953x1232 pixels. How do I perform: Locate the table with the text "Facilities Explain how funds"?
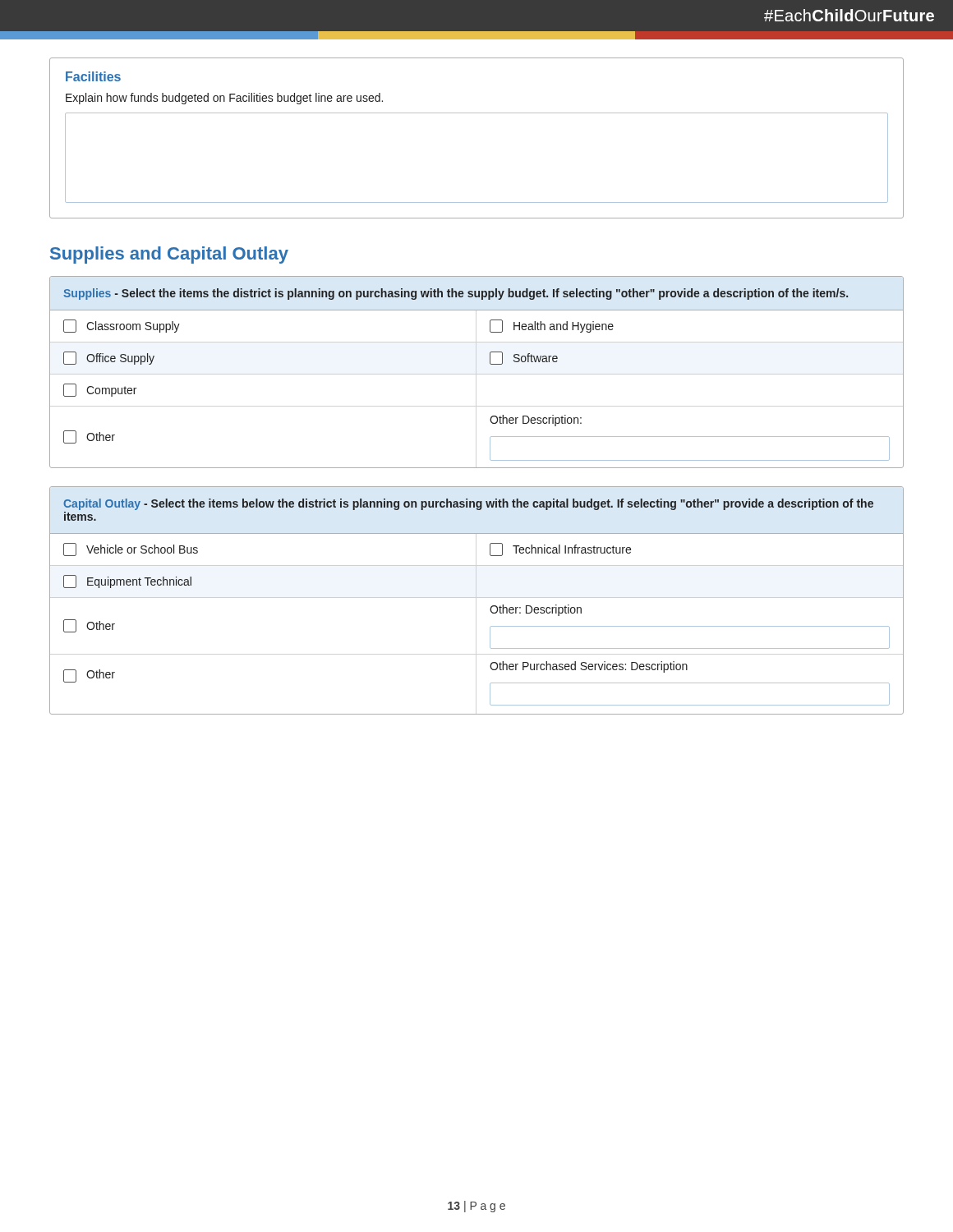coord(476,138)
